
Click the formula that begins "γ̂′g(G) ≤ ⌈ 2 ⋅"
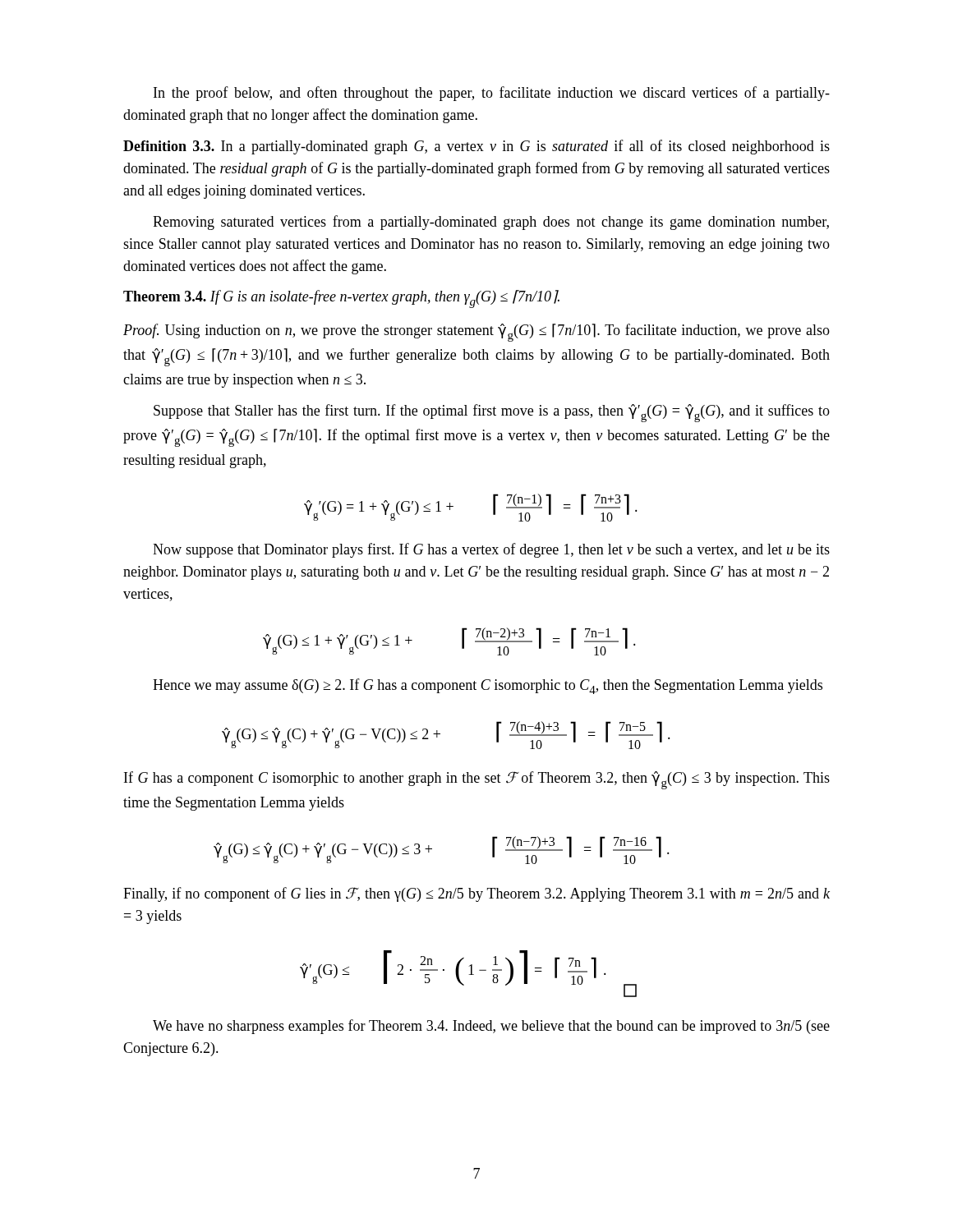(x=476, y=969)
